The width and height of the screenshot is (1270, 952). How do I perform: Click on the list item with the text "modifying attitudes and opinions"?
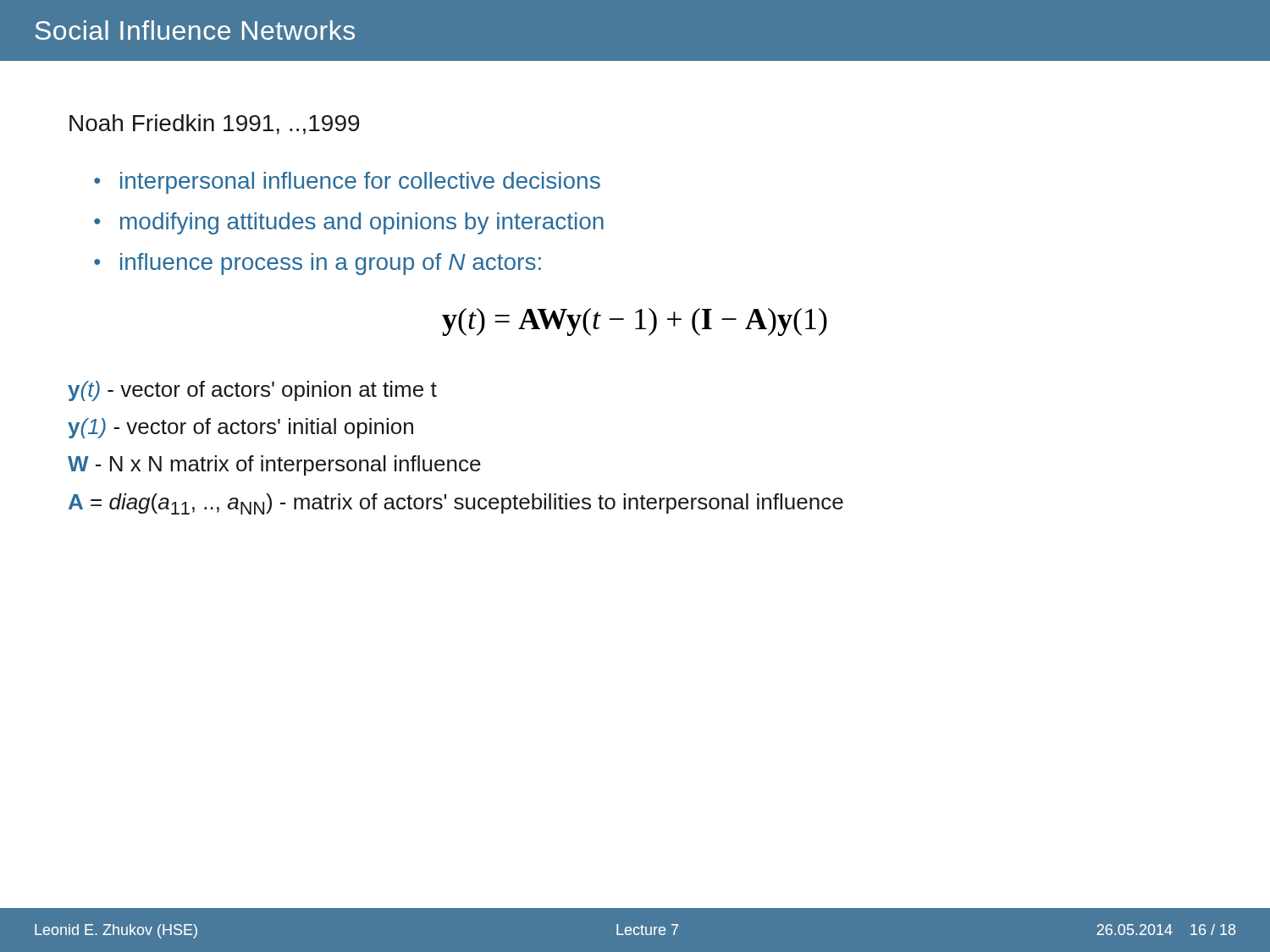362,221
